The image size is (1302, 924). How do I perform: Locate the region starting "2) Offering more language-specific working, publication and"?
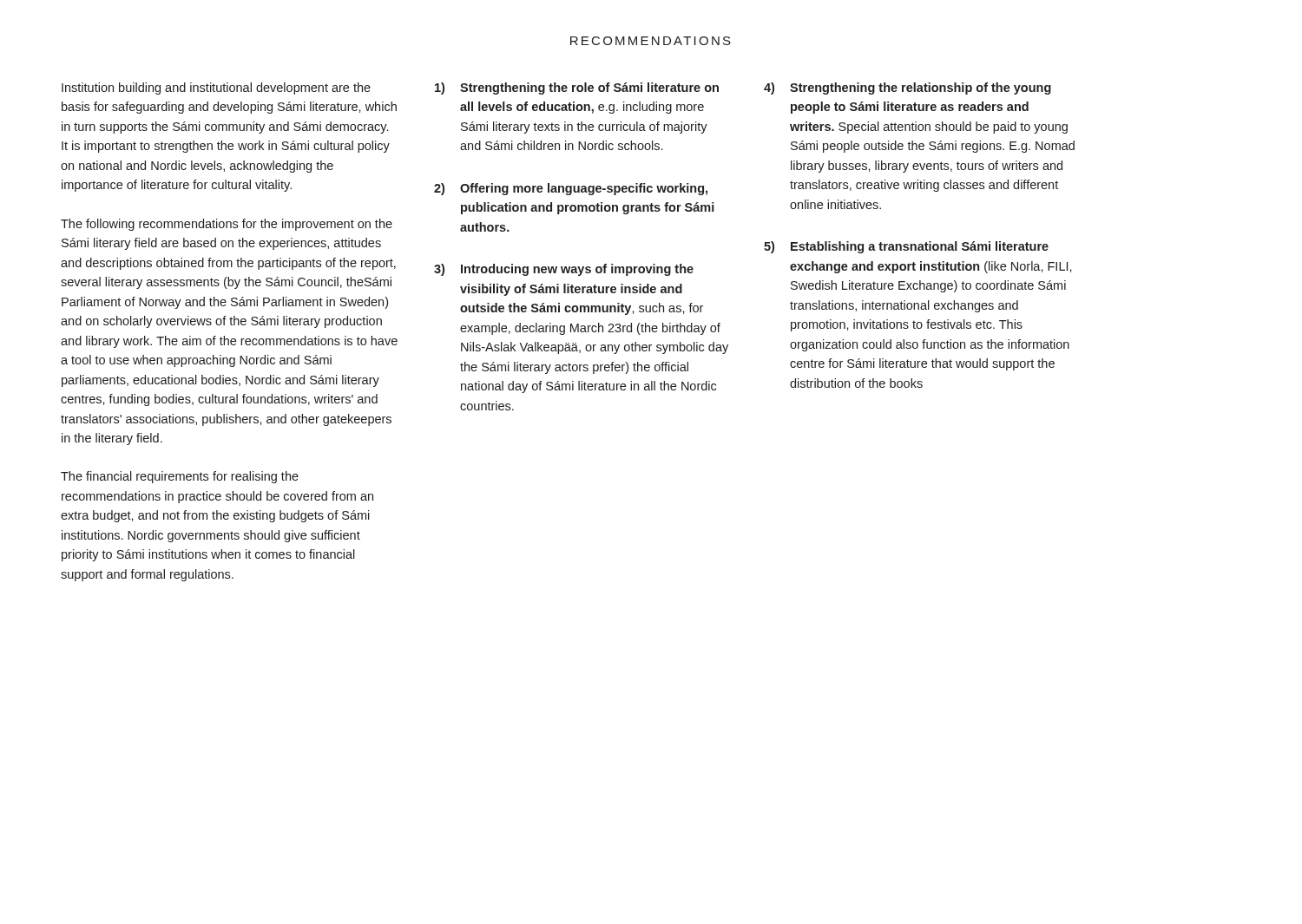[x=582, y=208]
